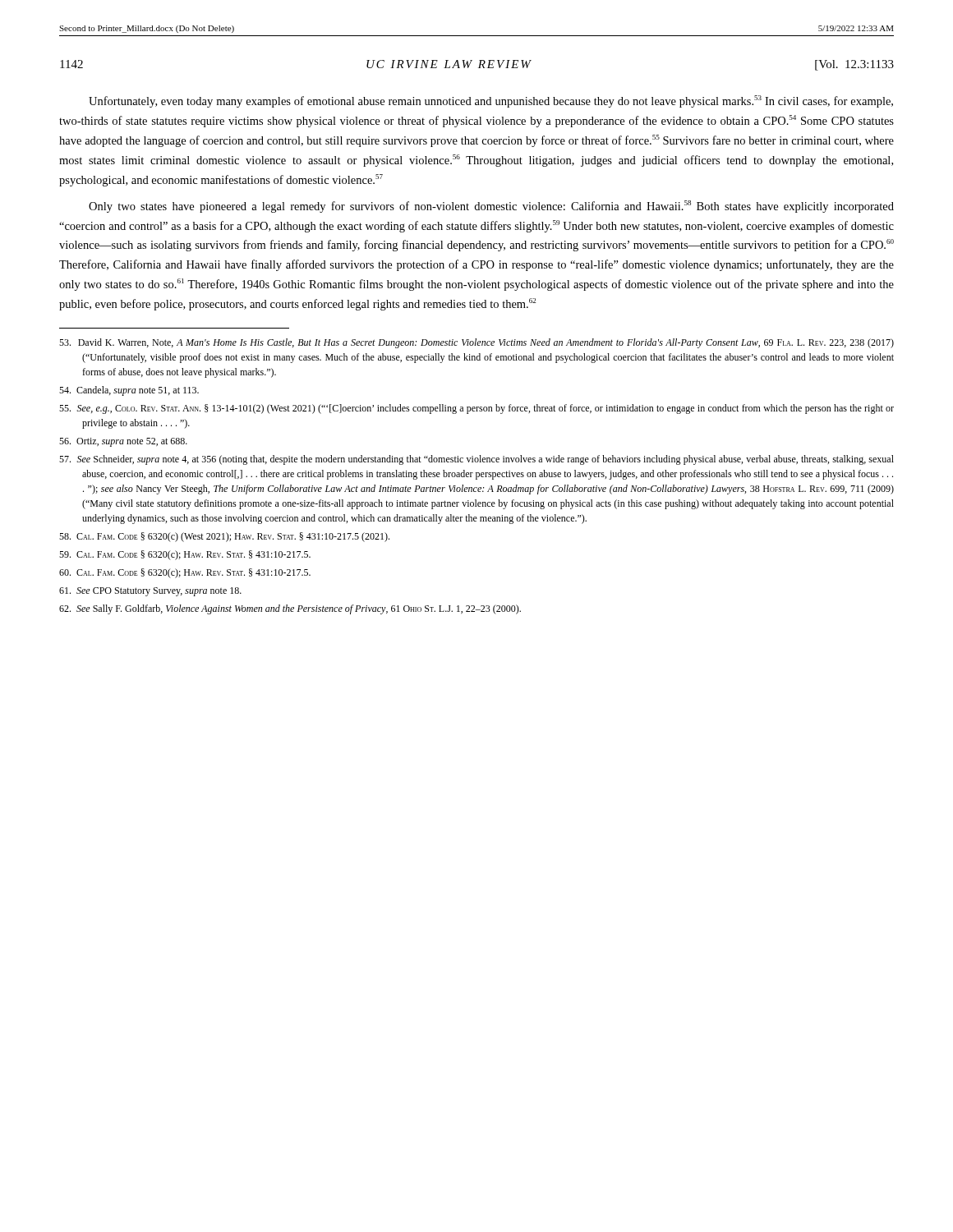Click on the footnote containing "Ortiz, supra note 52, at 688."
This screenshot has height=1232, width=953.
click(x=123, y=441)
